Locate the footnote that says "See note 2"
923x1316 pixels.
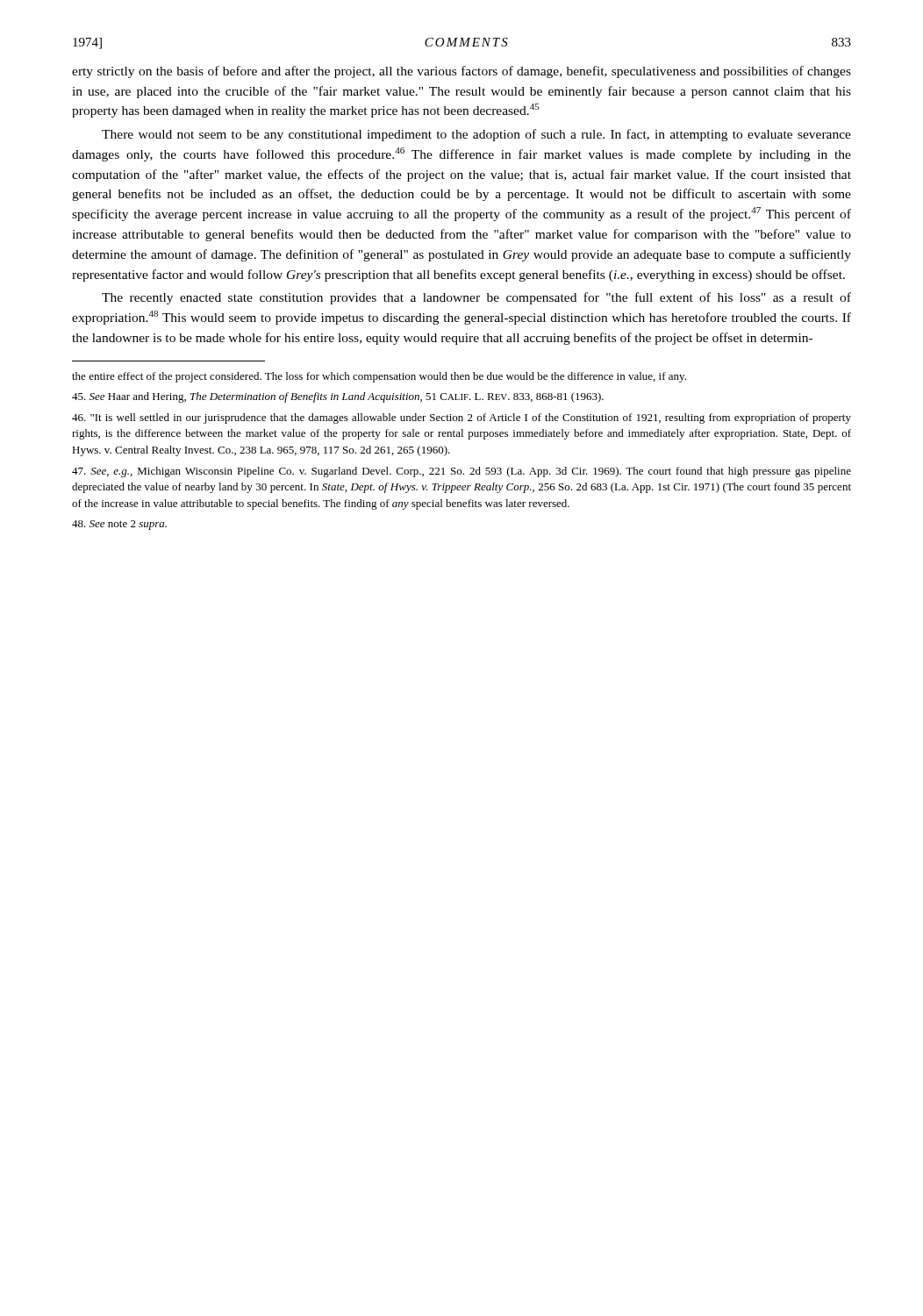click(x=119, y=525)
